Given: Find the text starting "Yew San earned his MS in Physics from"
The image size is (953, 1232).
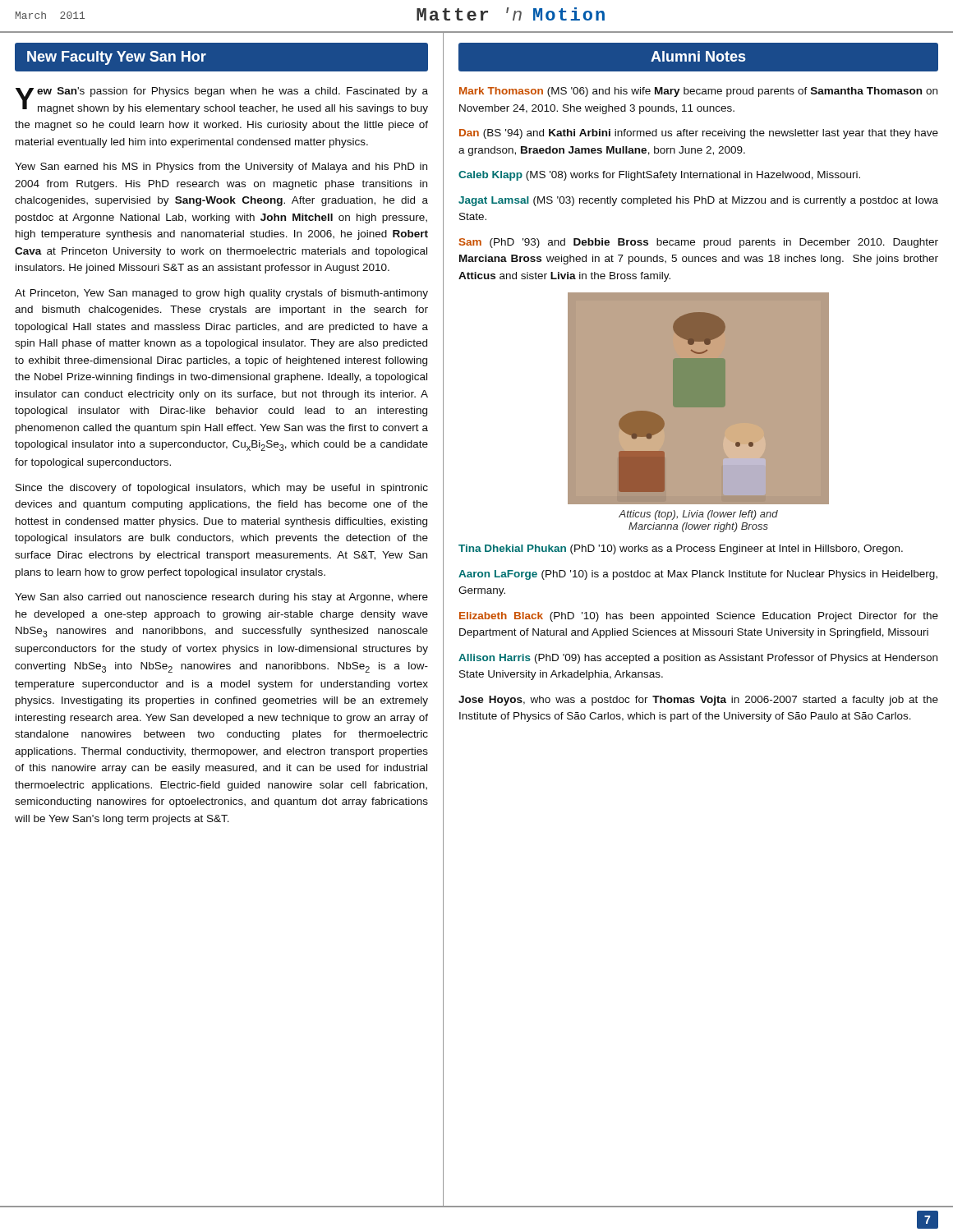Looking at the screenshot, I should tap(221, 217).
